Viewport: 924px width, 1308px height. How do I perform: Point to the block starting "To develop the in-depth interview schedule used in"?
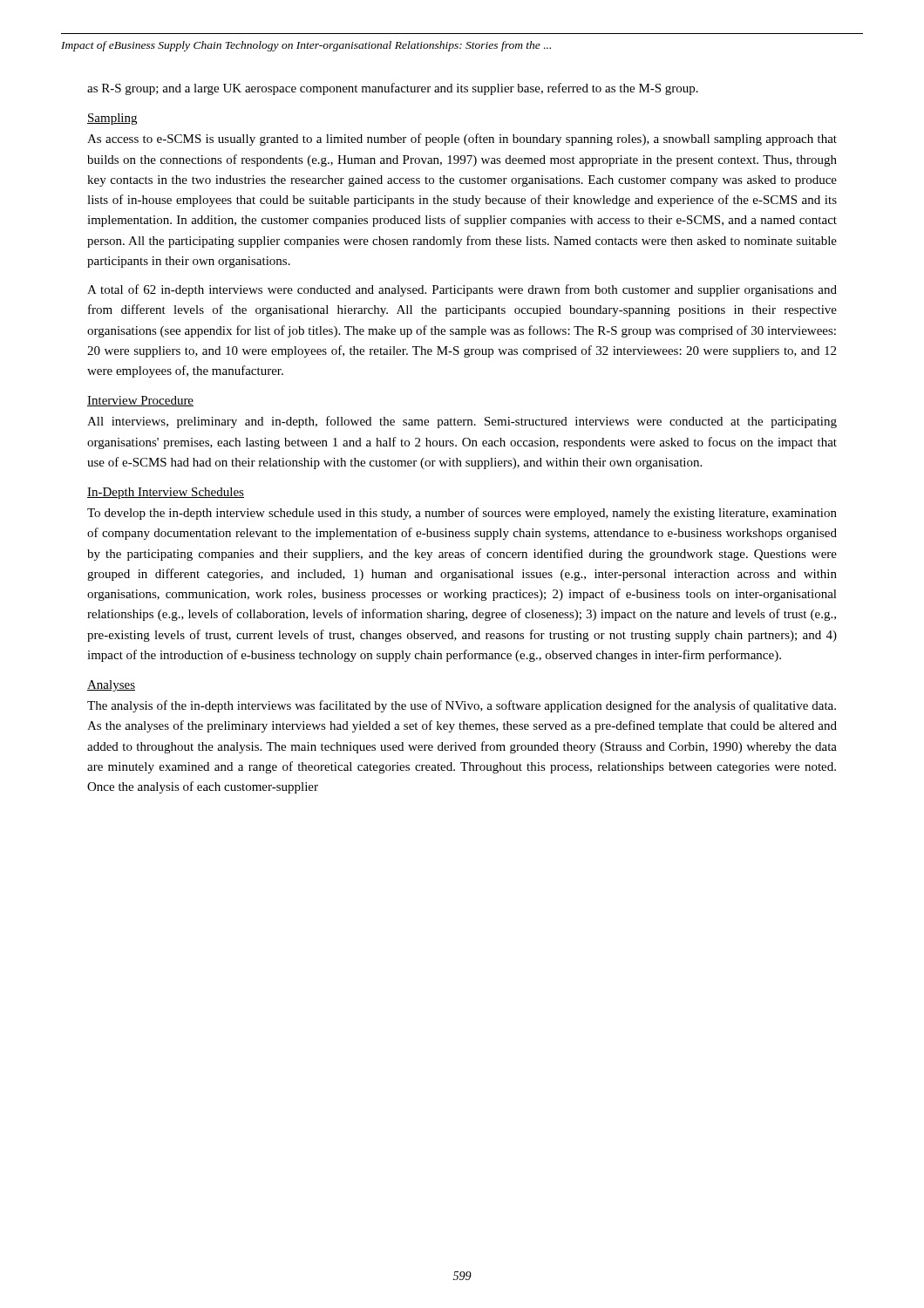[x=462, y=584]
